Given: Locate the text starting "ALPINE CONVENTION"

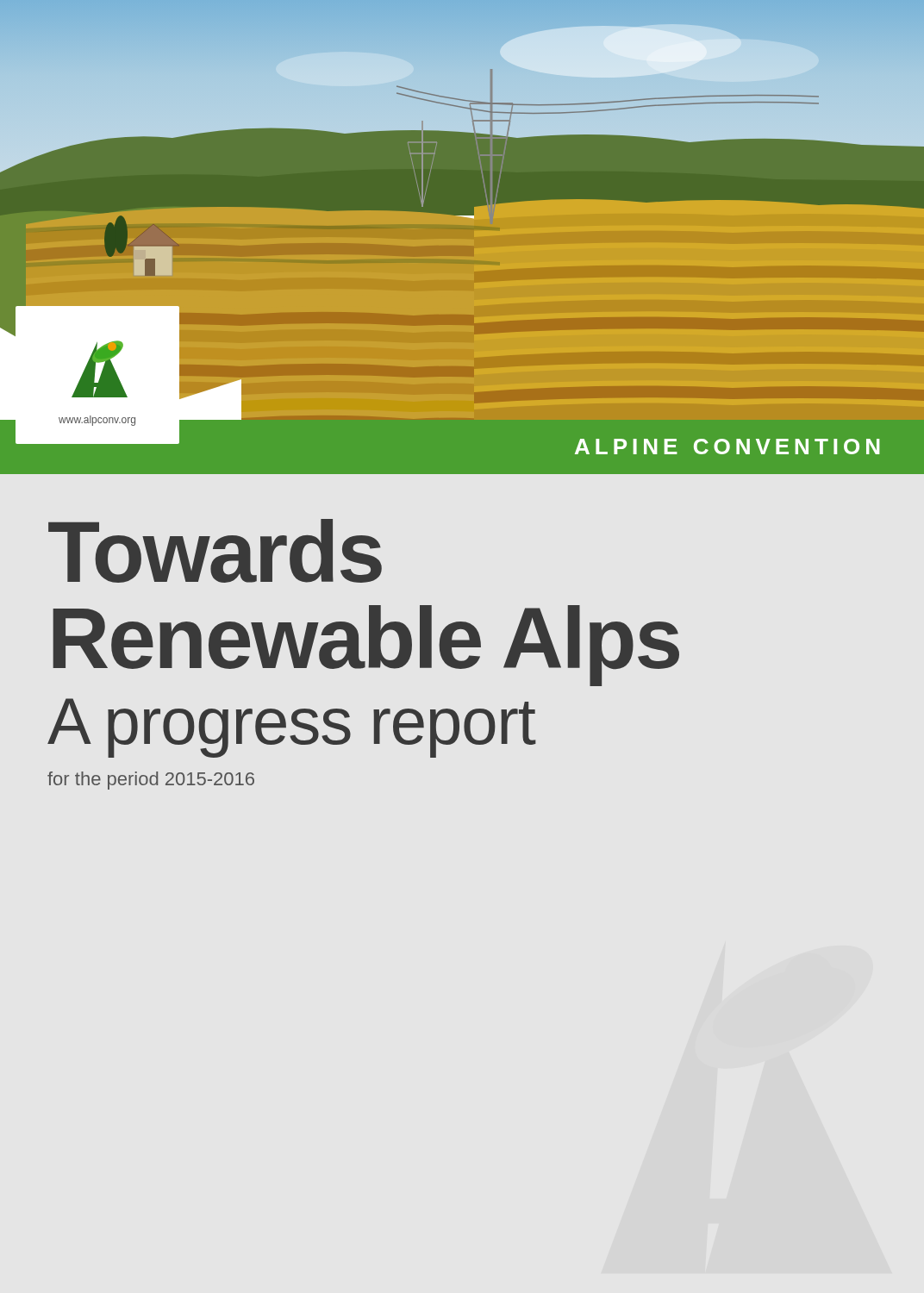Looking at the screenshot, I should coord(730,447).
